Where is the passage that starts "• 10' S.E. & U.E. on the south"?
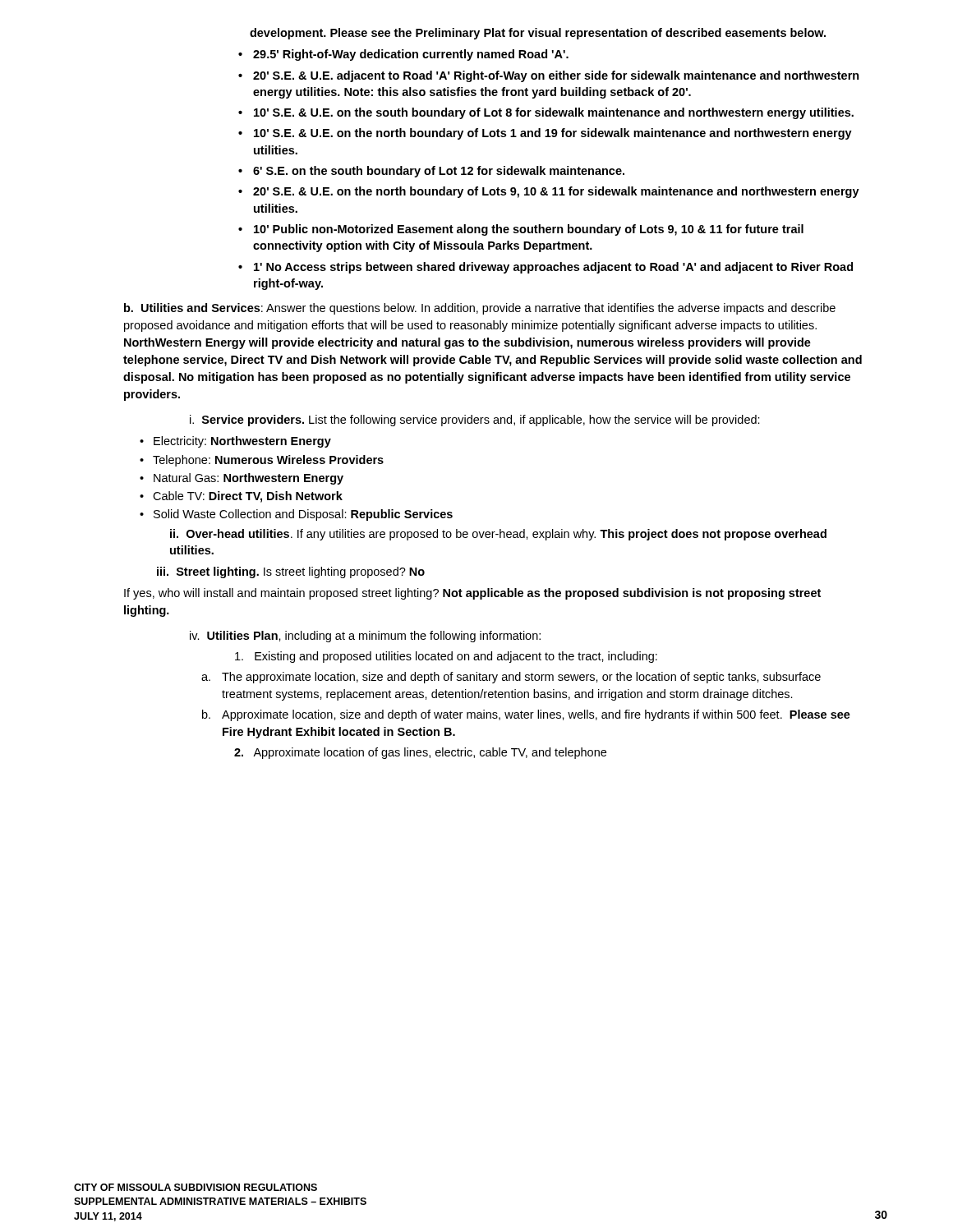 [546, 113]
